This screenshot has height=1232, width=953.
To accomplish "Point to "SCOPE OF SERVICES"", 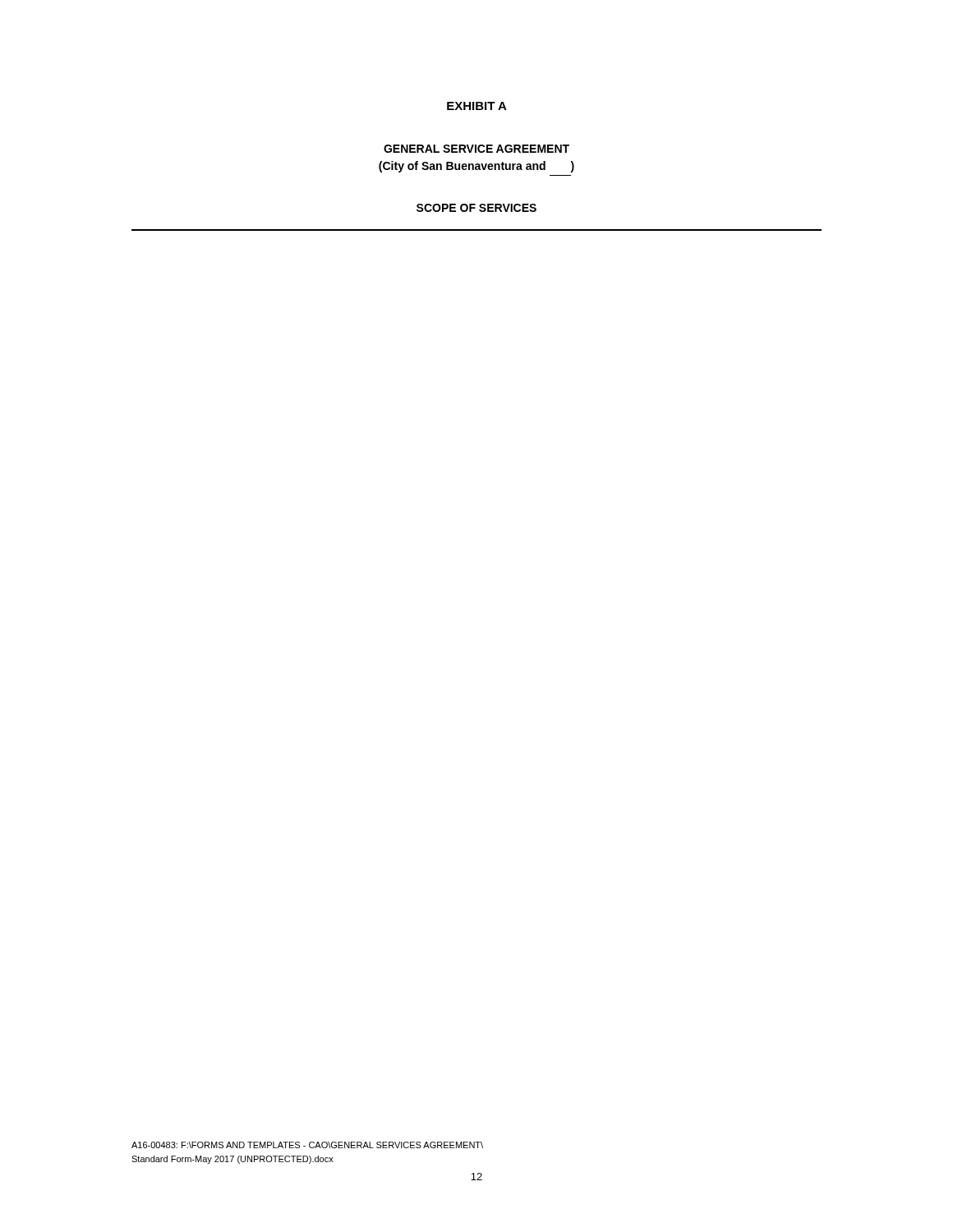I will pos(476,208).
